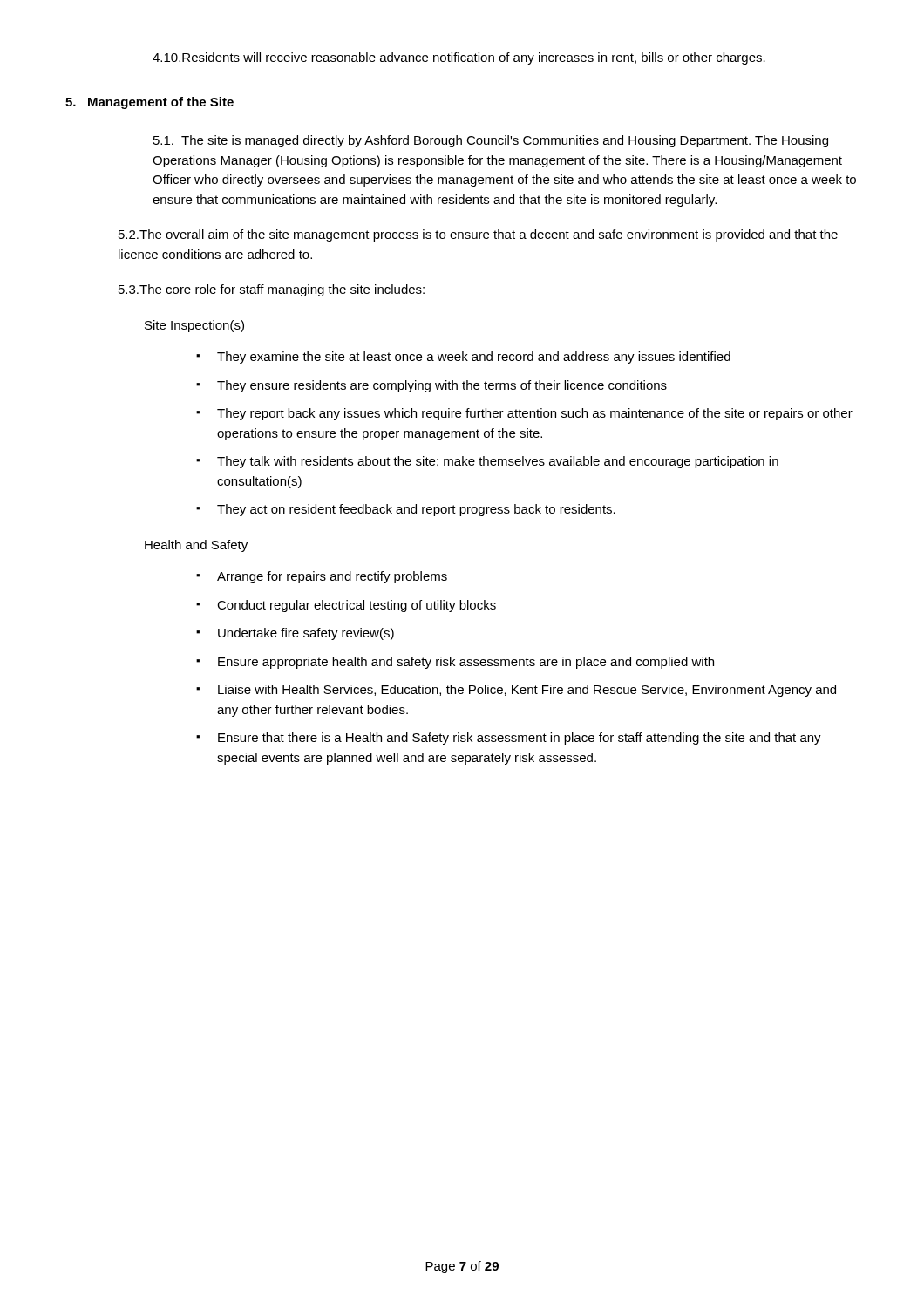
Task: Point to the passage starting "1. The site is managed directly"
Action: (505, 169)
